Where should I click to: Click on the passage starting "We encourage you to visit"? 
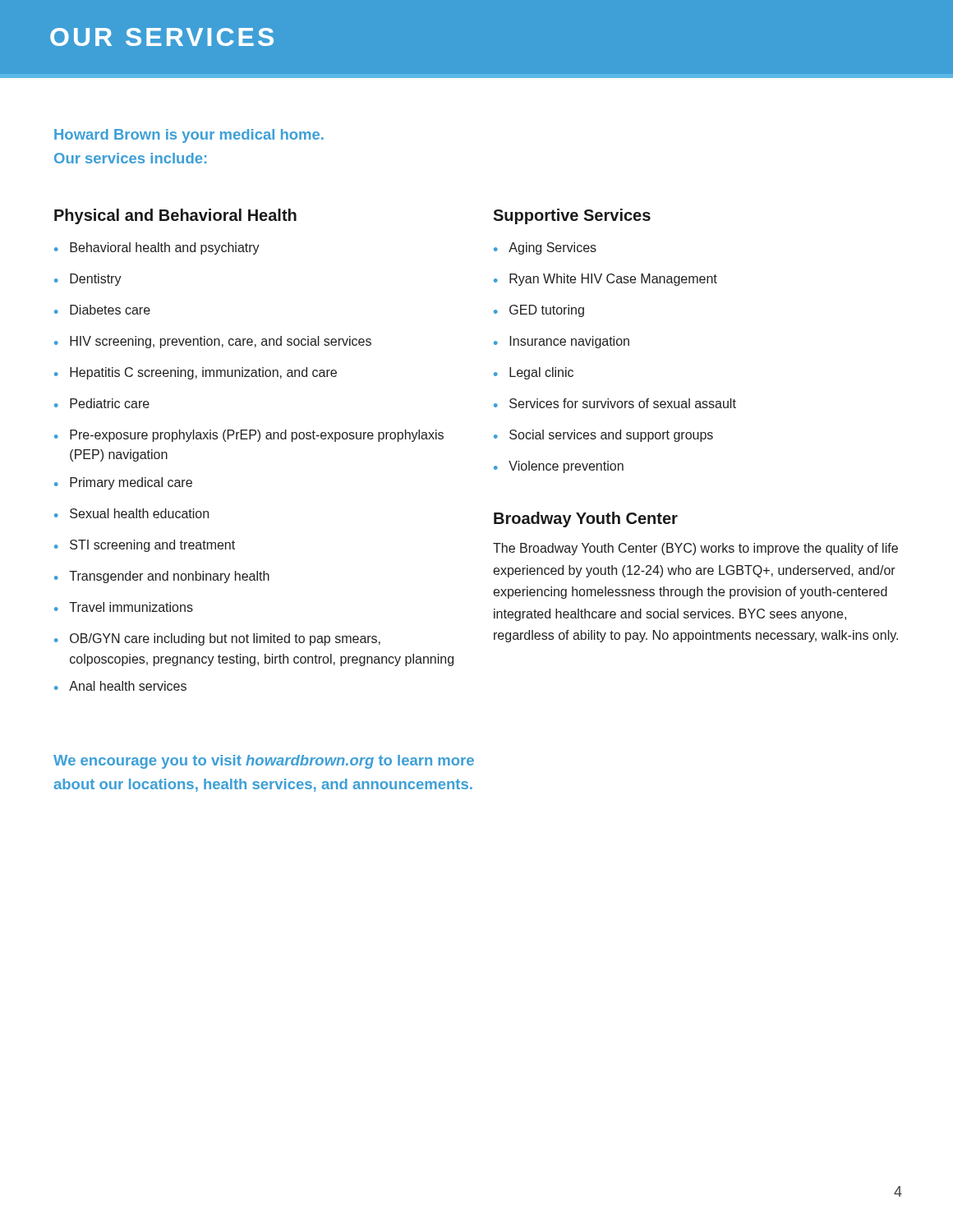264,772
